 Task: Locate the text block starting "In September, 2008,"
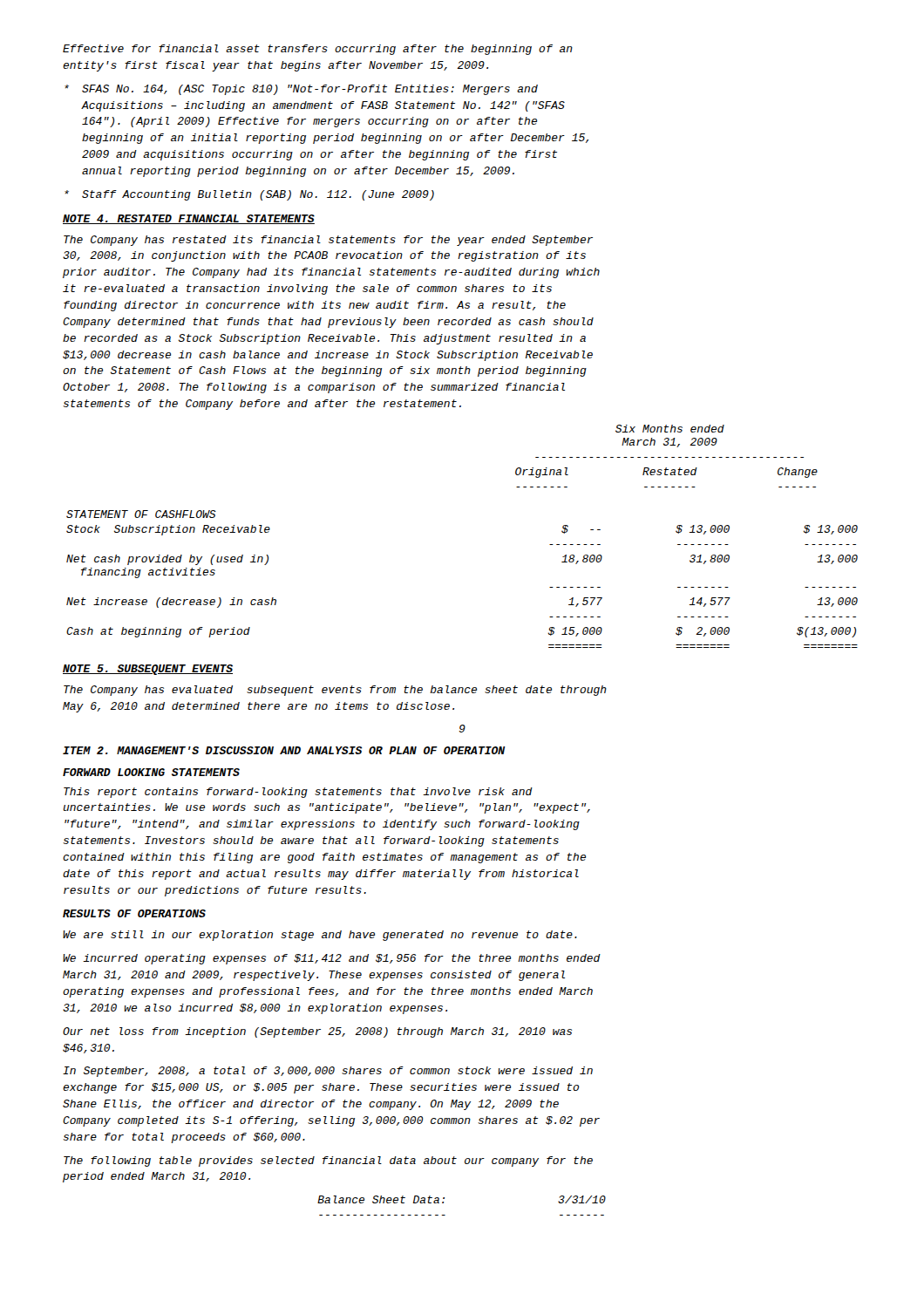(x=331, y=1104)
